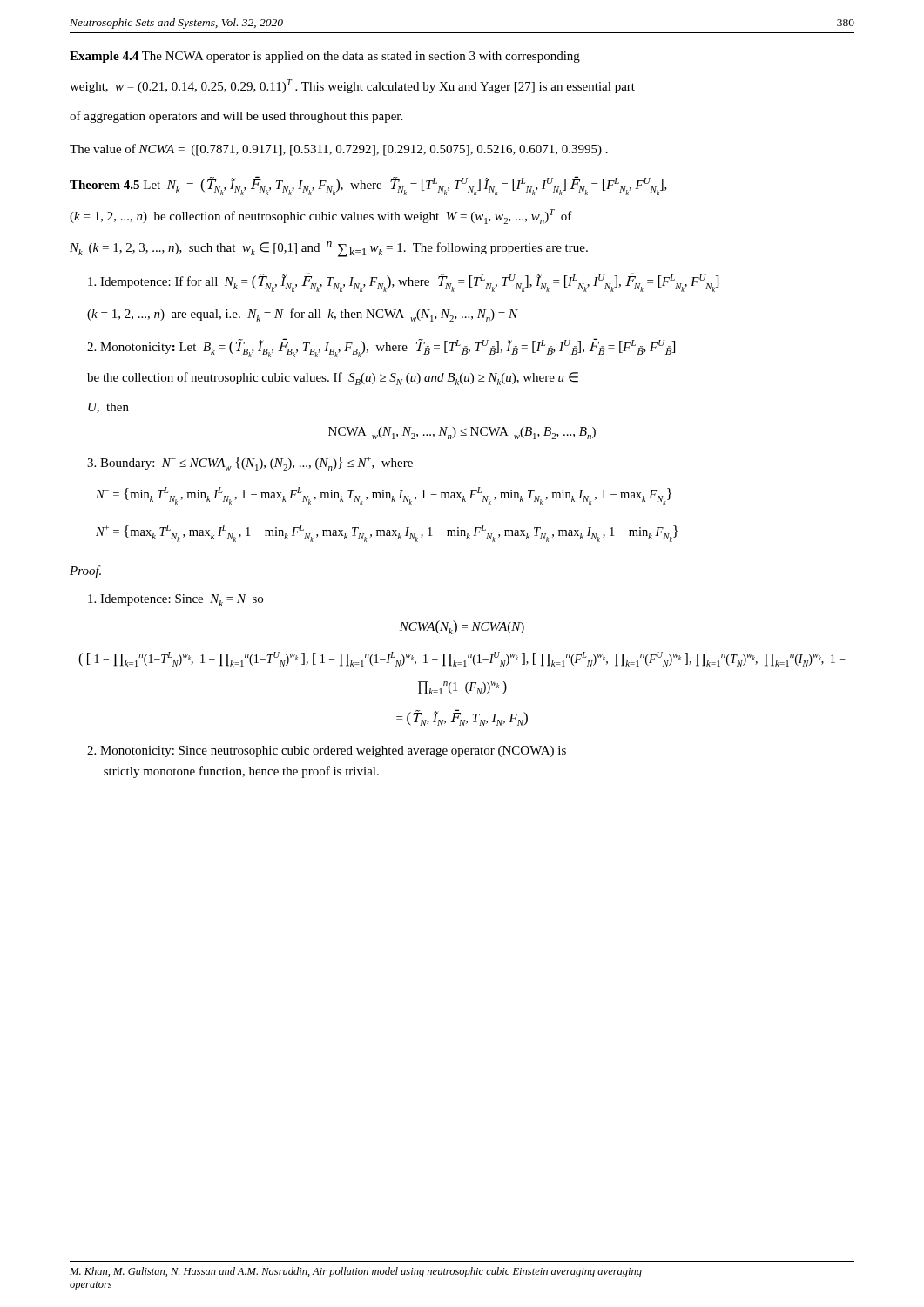Viewport: 924px width, 1307px height.
Task: Click the passage that begins "weight, w = (0.21, 0.14, 0.25, 0.29, 0.11)T"
Action: 352,85
